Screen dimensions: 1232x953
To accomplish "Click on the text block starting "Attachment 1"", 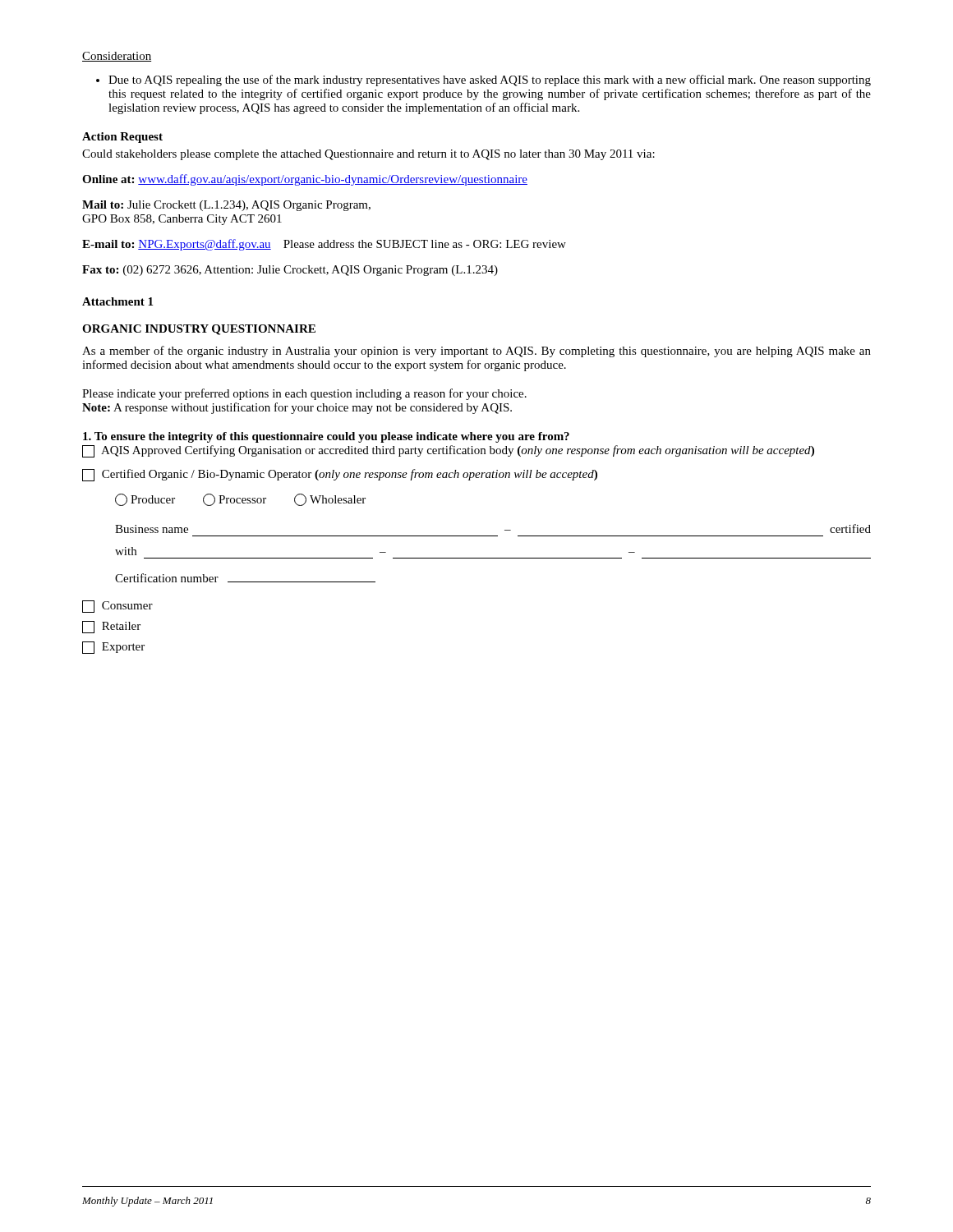I will pyautogui.click(x=118, y=301).
